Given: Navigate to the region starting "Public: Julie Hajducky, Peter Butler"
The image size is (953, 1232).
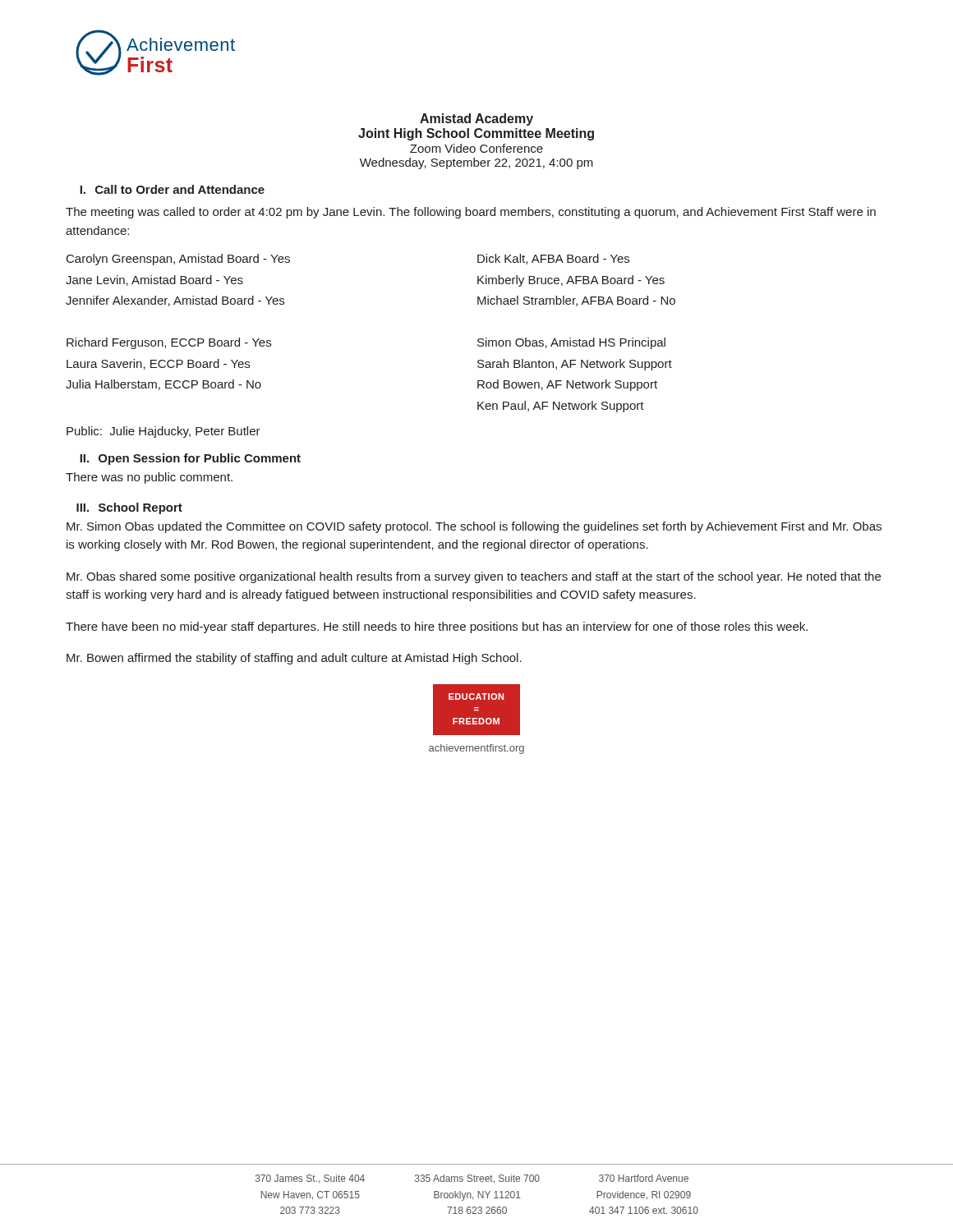Looking at the screenshot, I should point(163,431).
